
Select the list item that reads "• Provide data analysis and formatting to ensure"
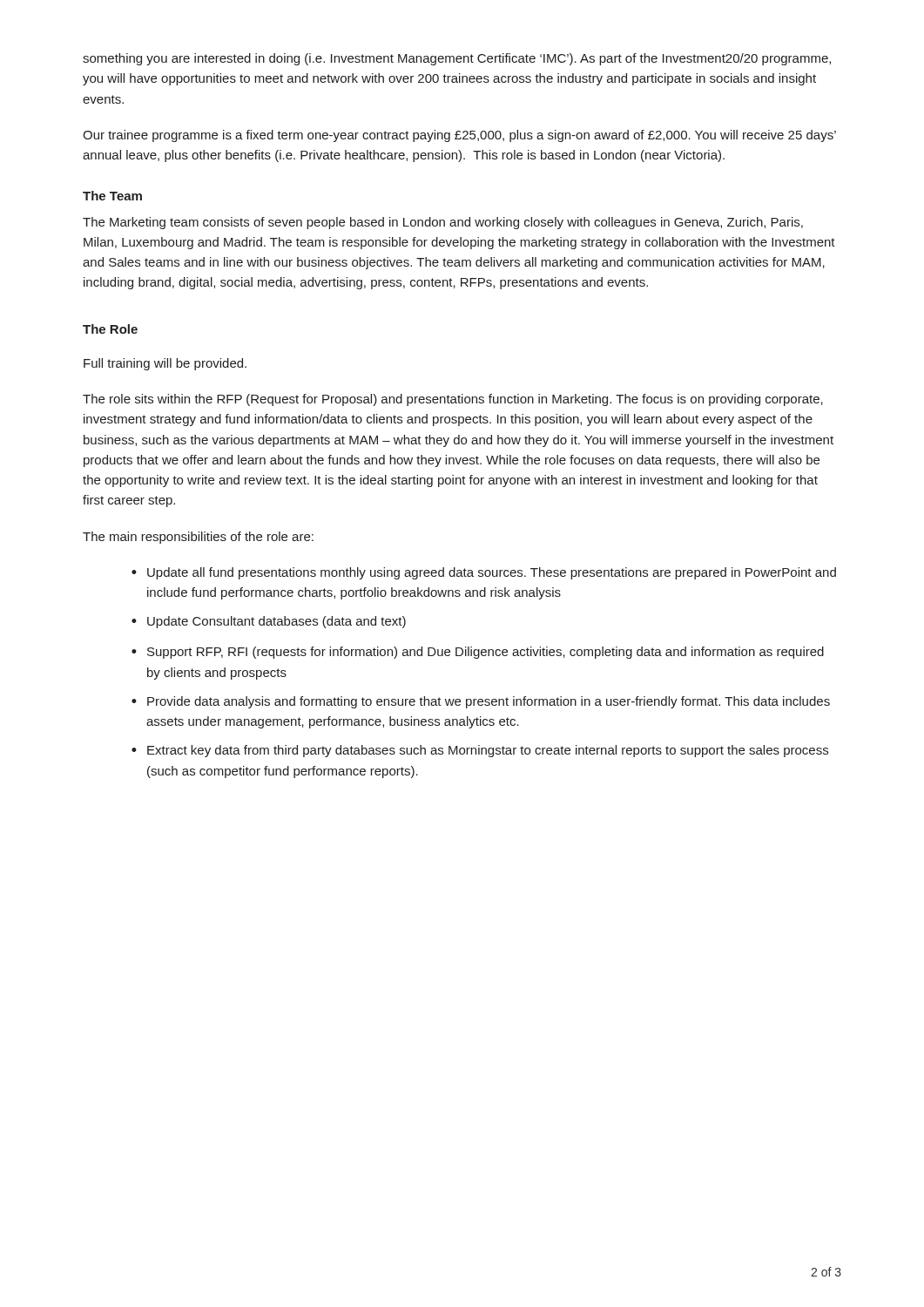tap(482, 711)
